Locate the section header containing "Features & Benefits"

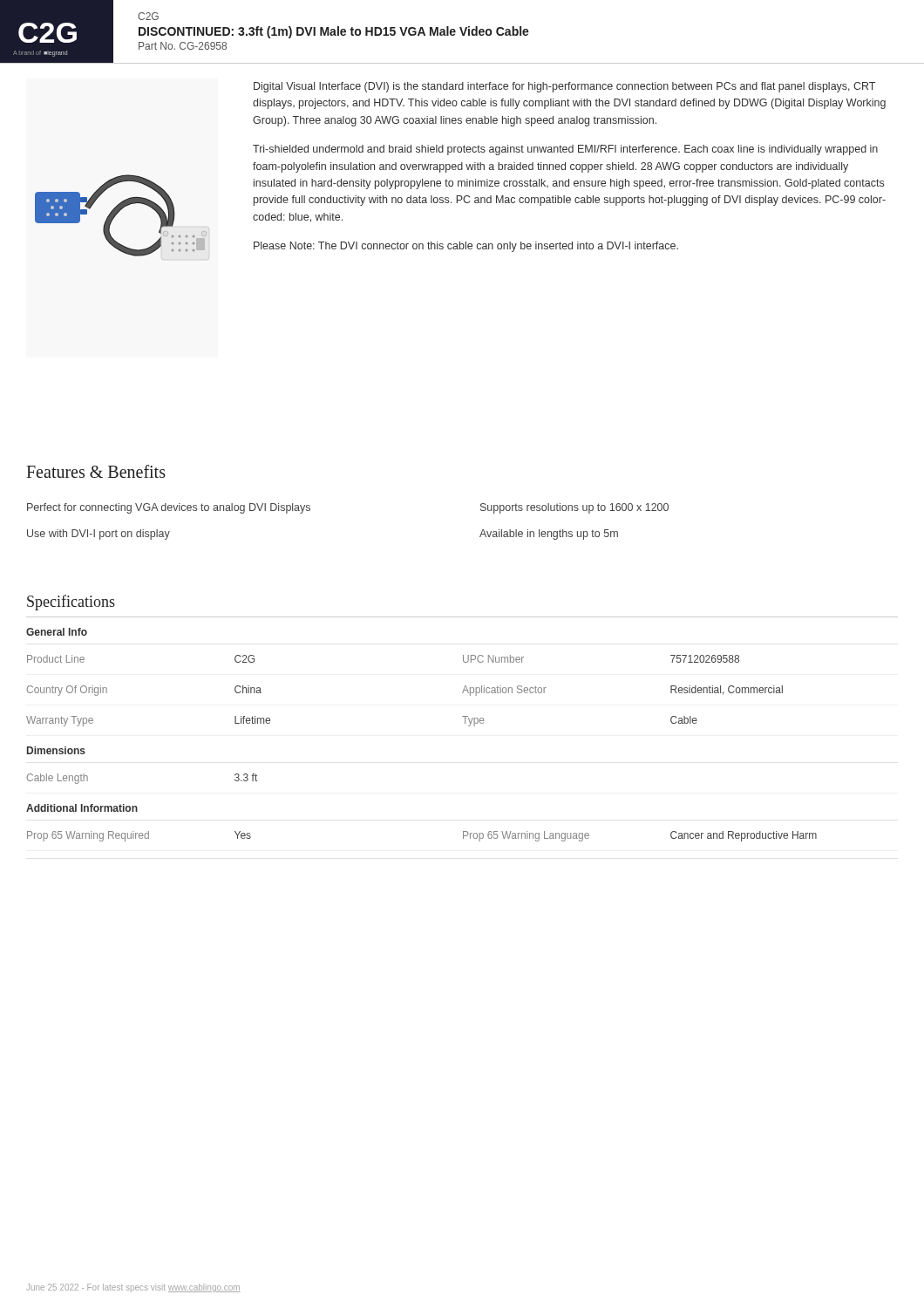click(x=96, y=472)
